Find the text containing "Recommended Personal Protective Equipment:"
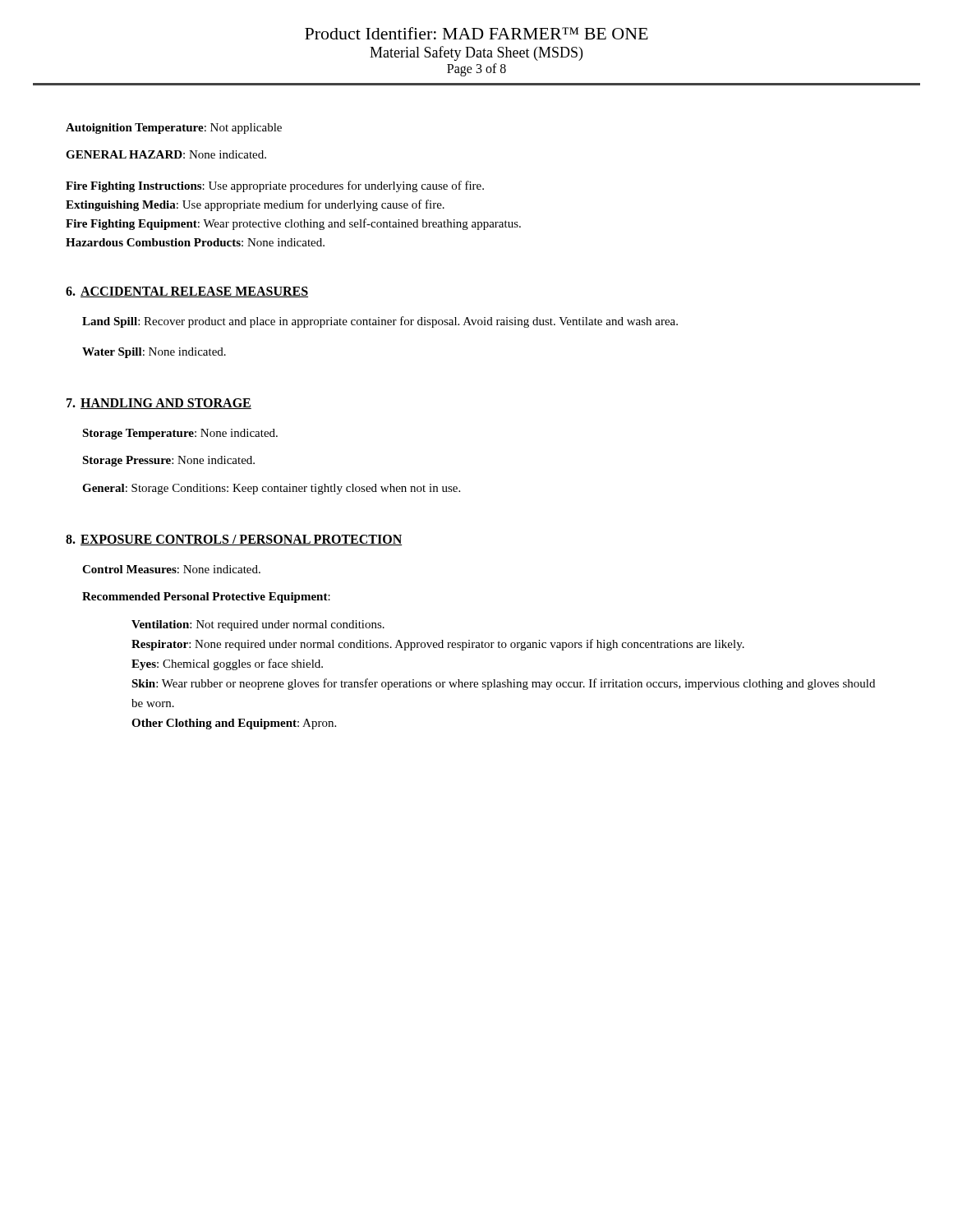The image size is (953, 1232). (x=206, y=596)
